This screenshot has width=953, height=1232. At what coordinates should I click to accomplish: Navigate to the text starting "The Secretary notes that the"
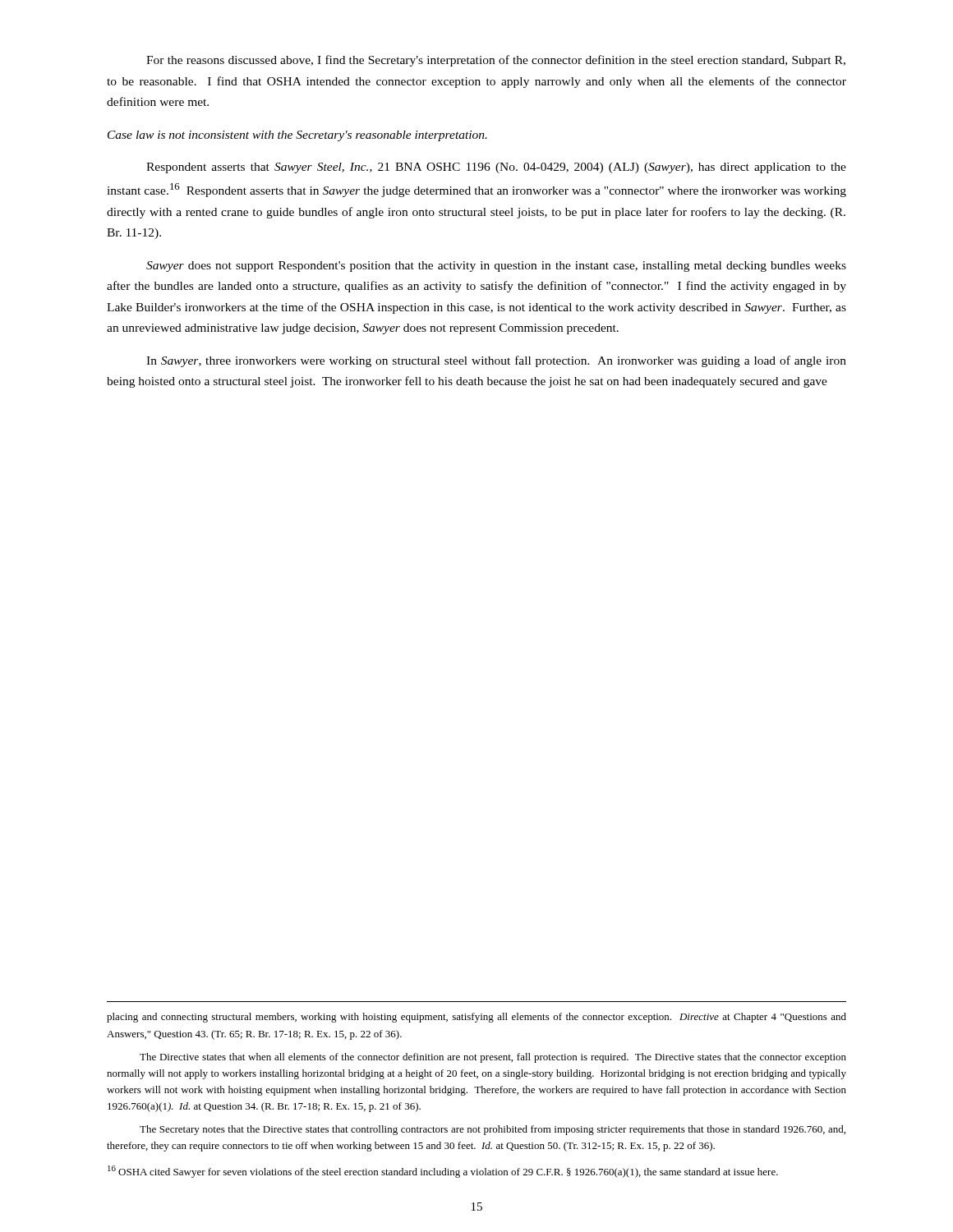coord(476,1137)
